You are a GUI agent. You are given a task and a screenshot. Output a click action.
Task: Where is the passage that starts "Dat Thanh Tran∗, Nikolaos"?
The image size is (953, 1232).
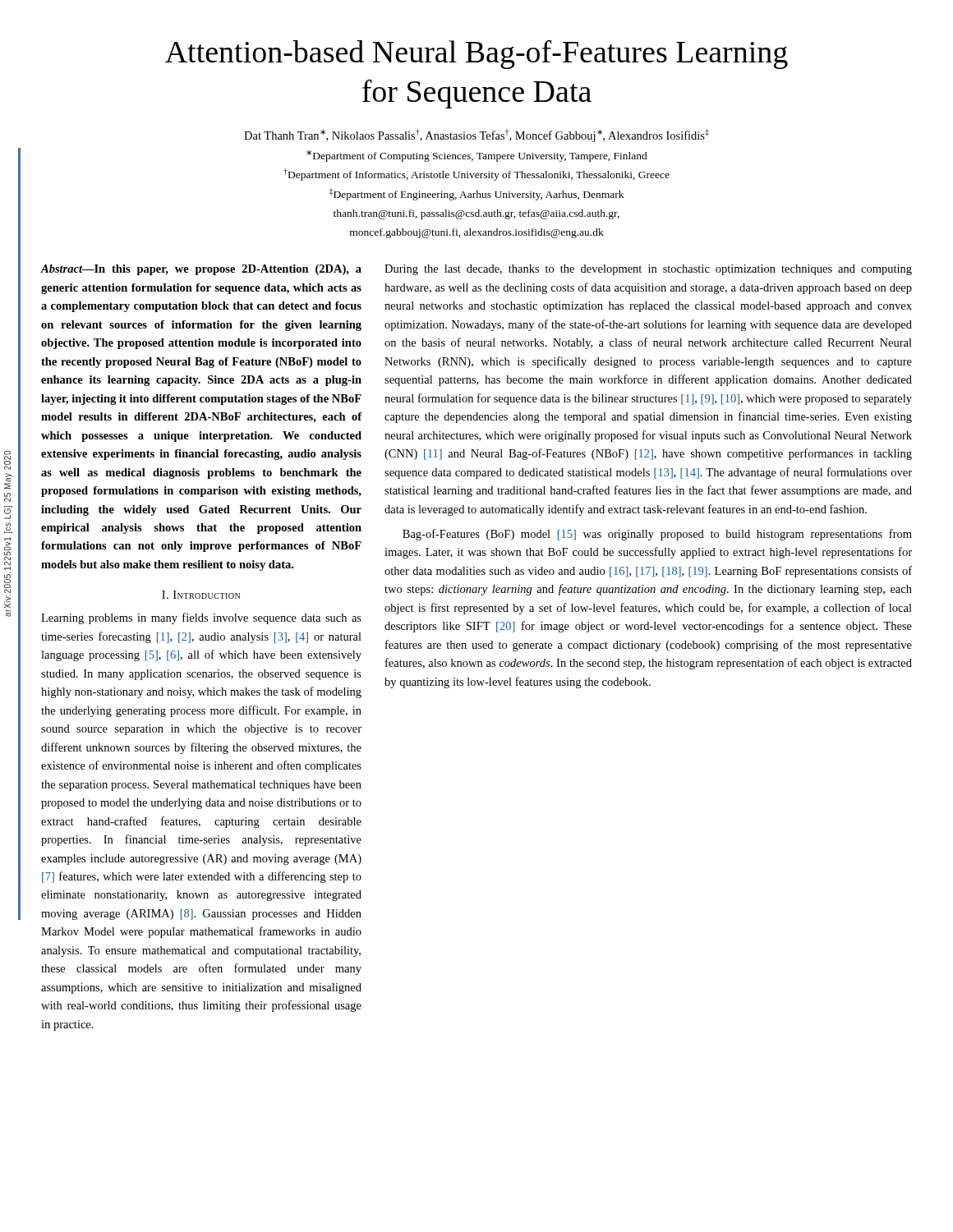pos(476,183)
